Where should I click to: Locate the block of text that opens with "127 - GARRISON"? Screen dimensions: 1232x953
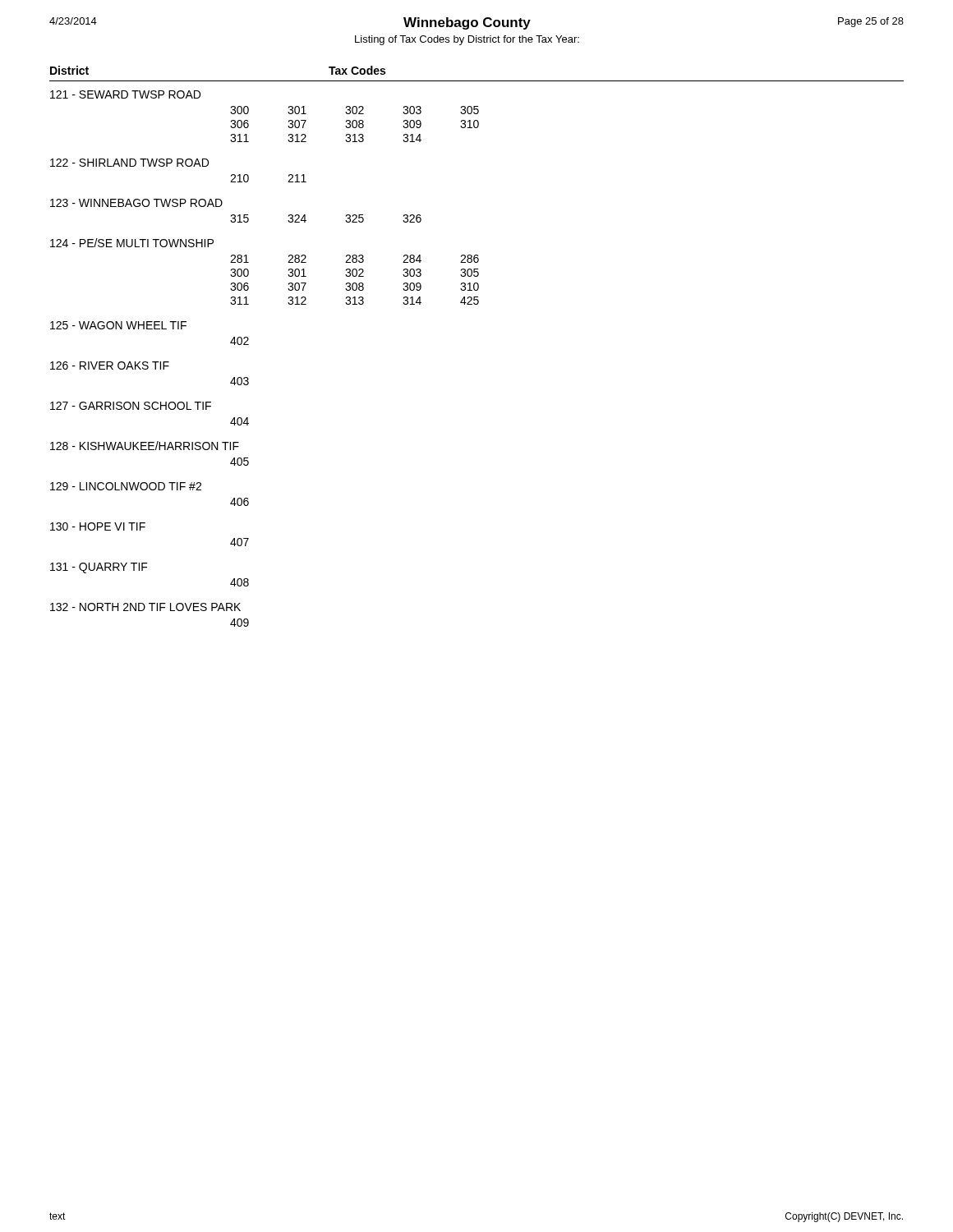[131, 406]
